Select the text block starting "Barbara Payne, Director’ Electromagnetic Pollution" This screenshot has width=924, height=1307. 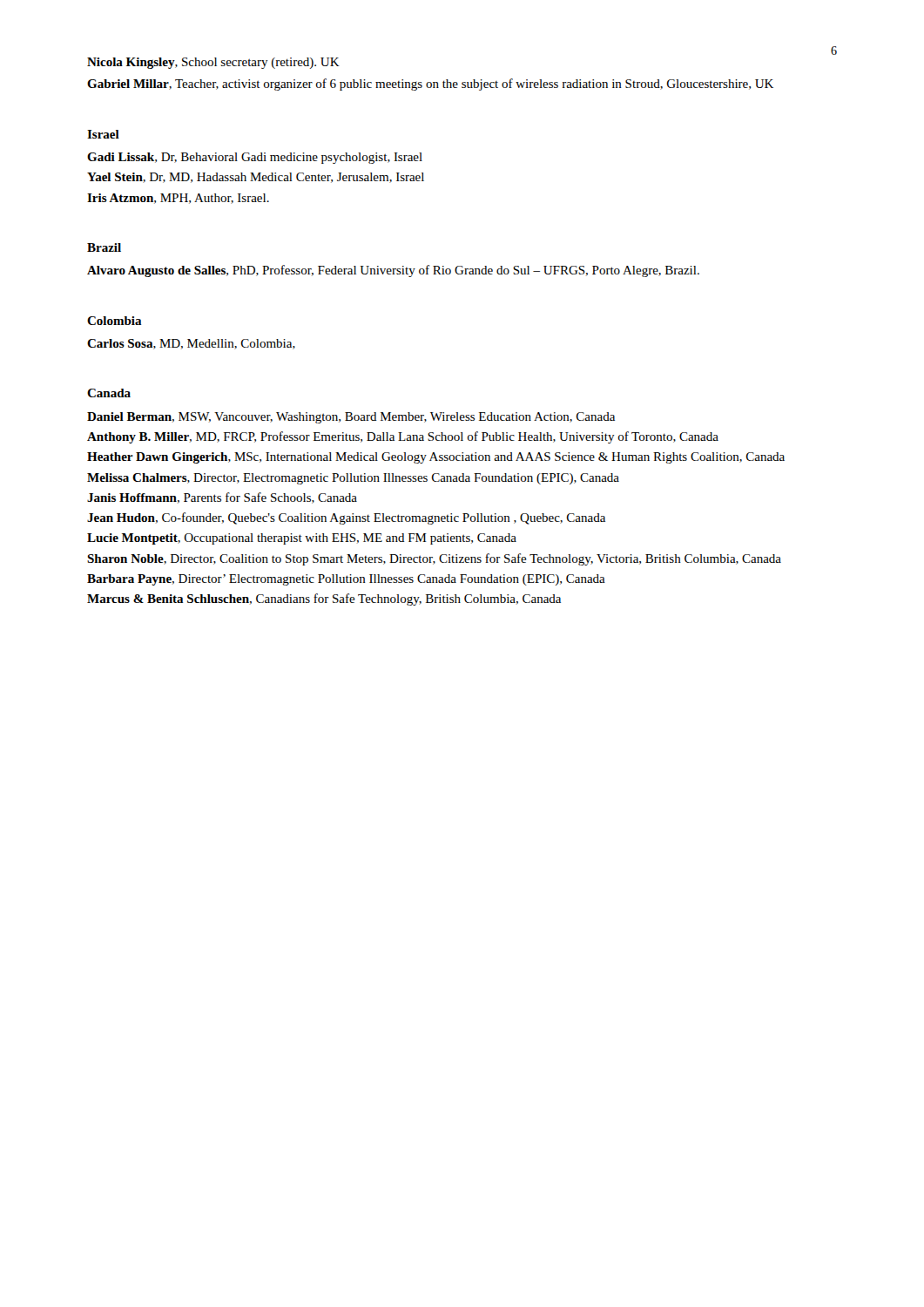(346, 578)
